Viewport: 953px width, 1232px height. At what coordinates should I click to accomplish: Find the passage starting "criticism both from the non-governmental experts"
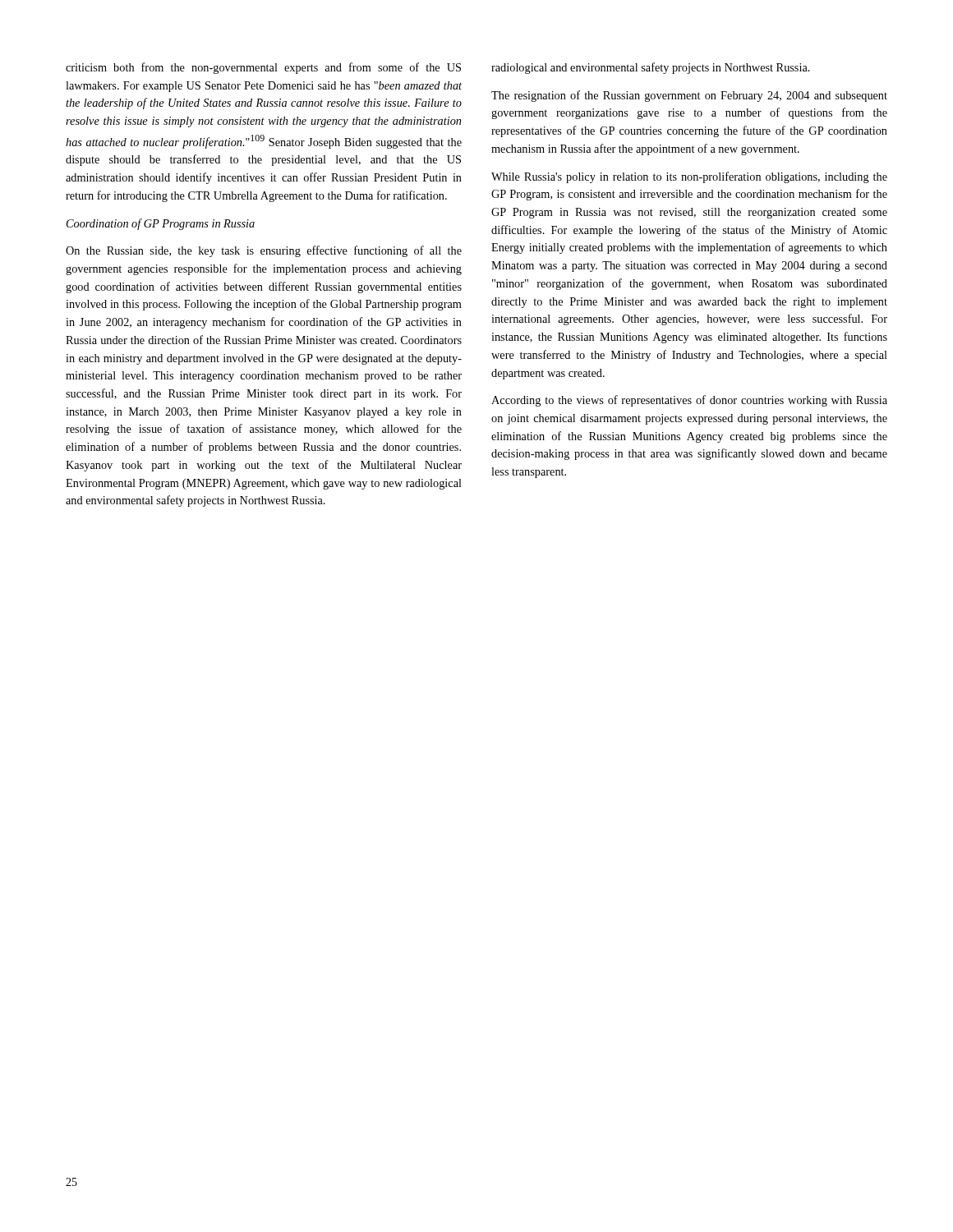coord(264,132)
